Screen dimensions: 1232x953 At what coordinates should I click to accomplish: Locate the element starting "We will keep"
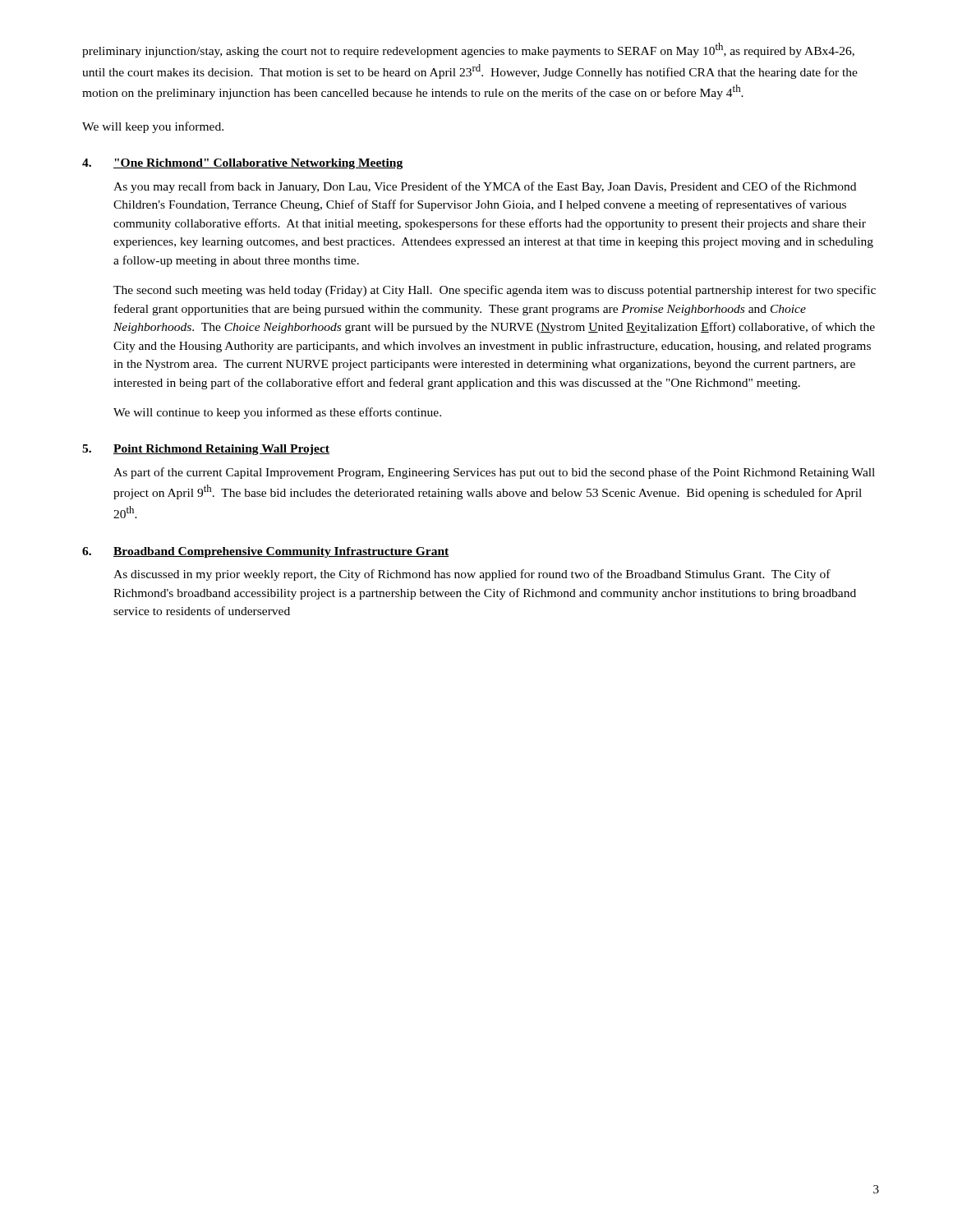[153, 126]
